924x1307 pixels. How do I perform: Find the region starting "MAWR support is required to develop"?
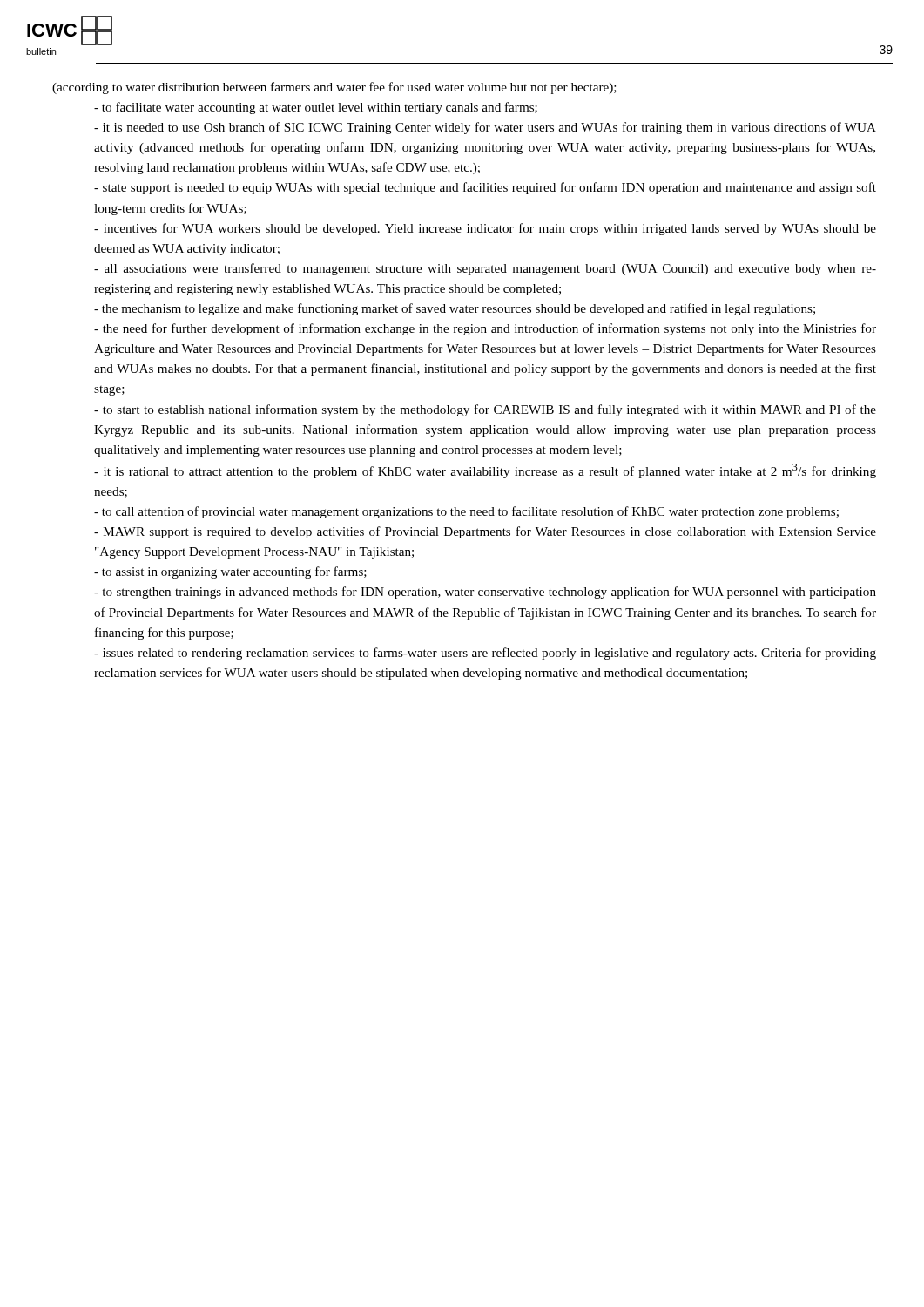click(x=464, y=541)
